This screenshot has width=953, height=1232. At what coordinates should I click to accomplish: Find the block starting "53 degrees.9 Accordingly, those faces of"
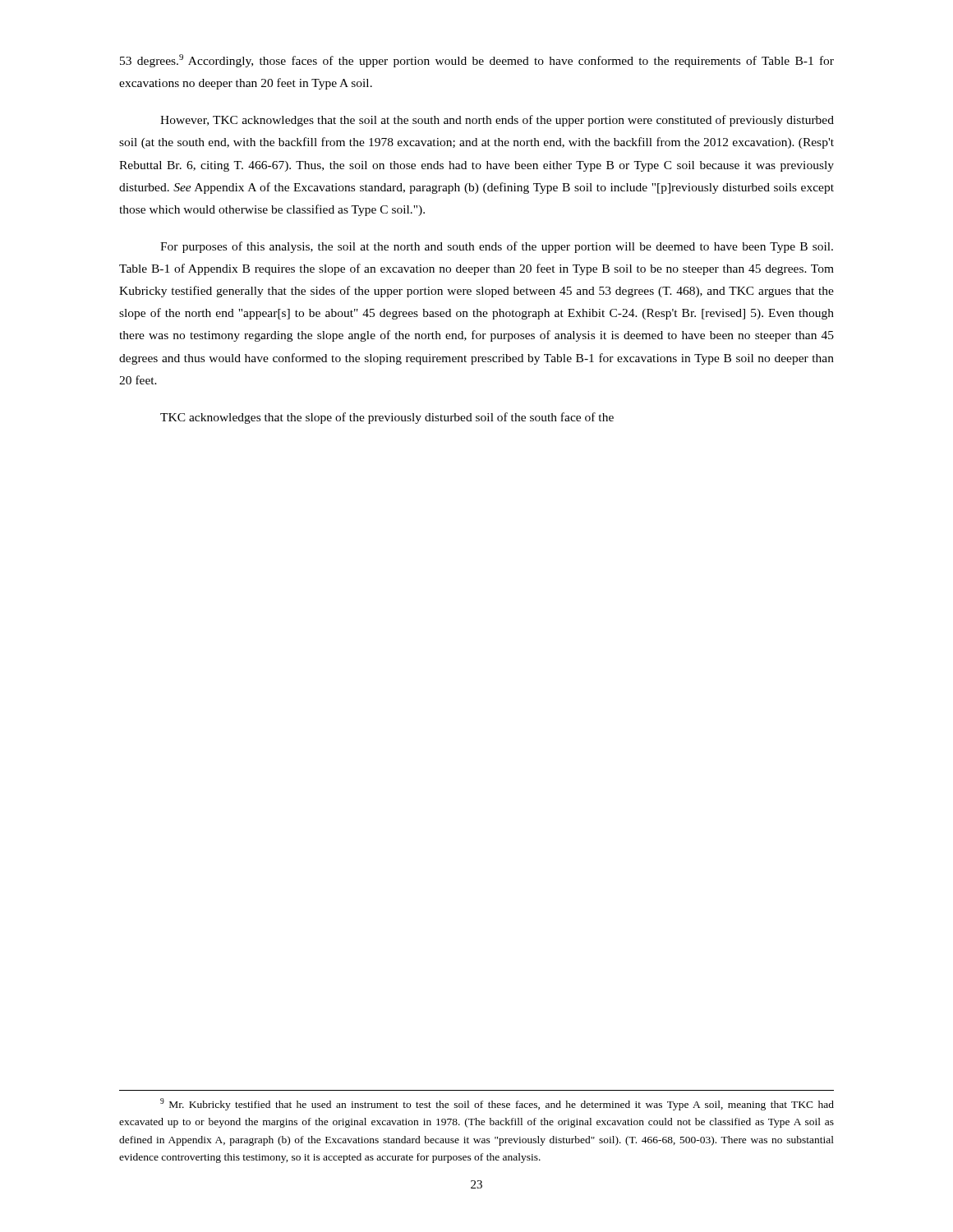[x=476, y=239]
